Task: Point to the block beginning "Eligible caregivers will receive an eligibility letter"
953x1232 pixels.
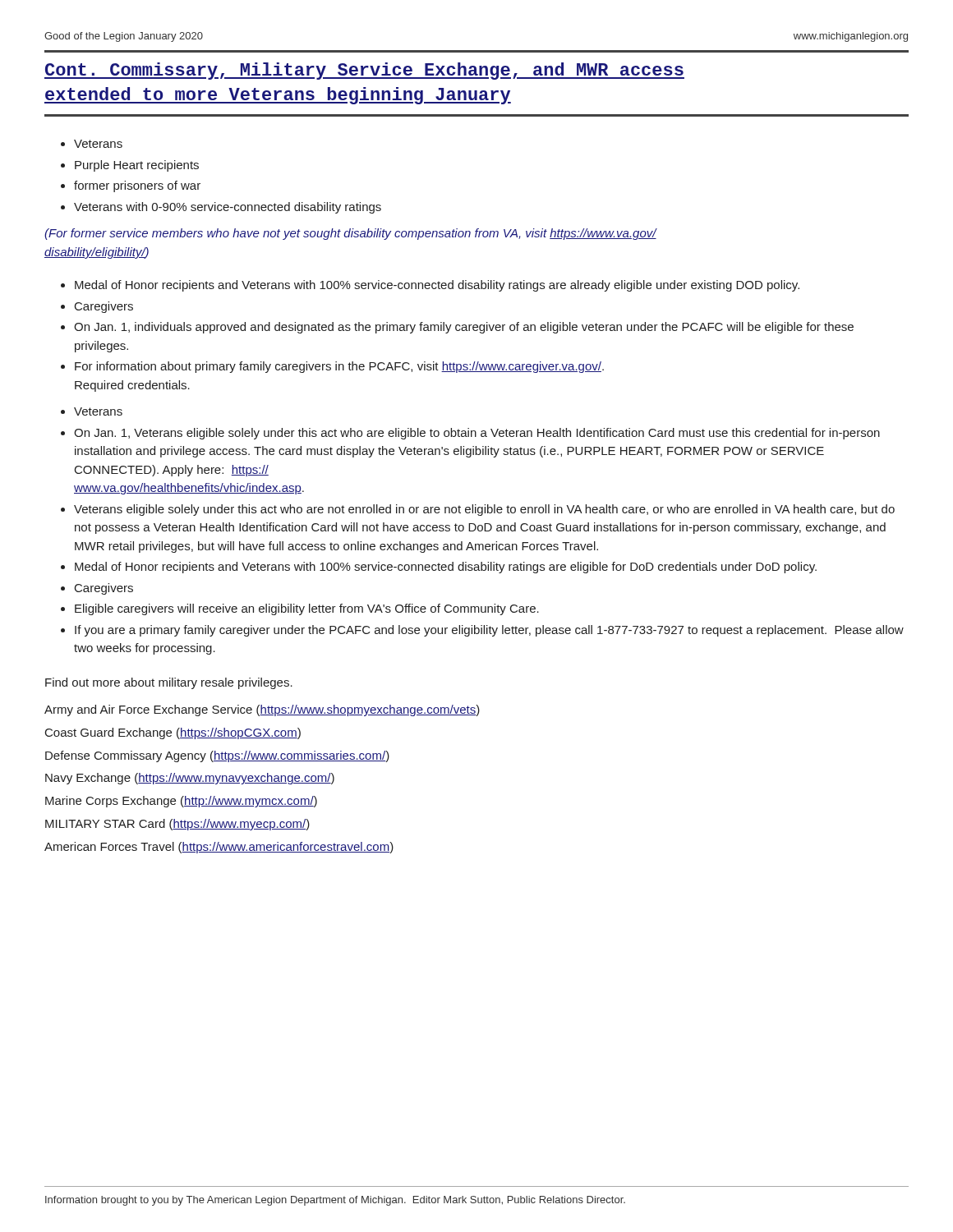Action: [307, 608]
